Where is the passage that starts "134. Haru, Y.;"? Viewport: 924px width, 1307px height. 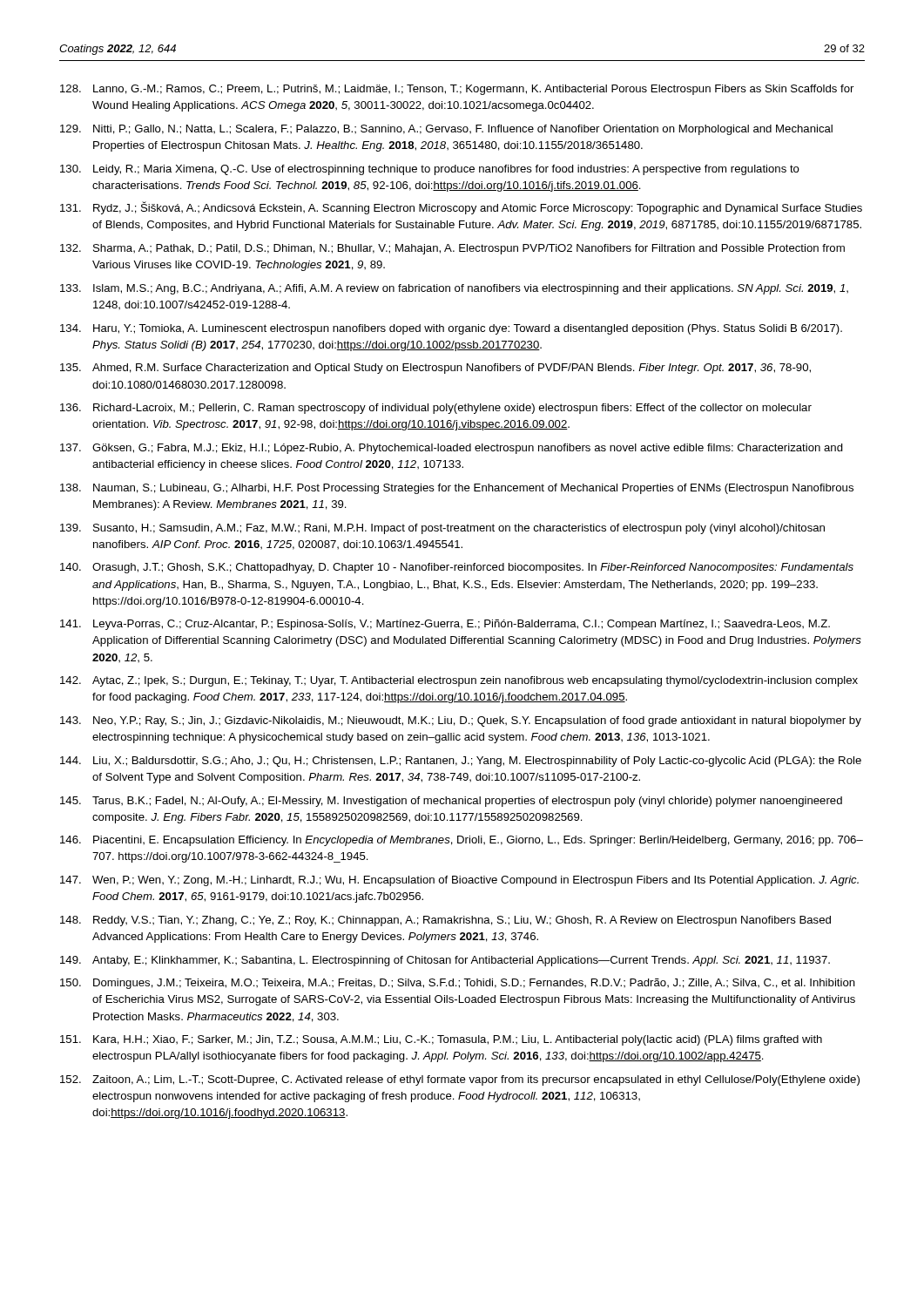[462, 336]
